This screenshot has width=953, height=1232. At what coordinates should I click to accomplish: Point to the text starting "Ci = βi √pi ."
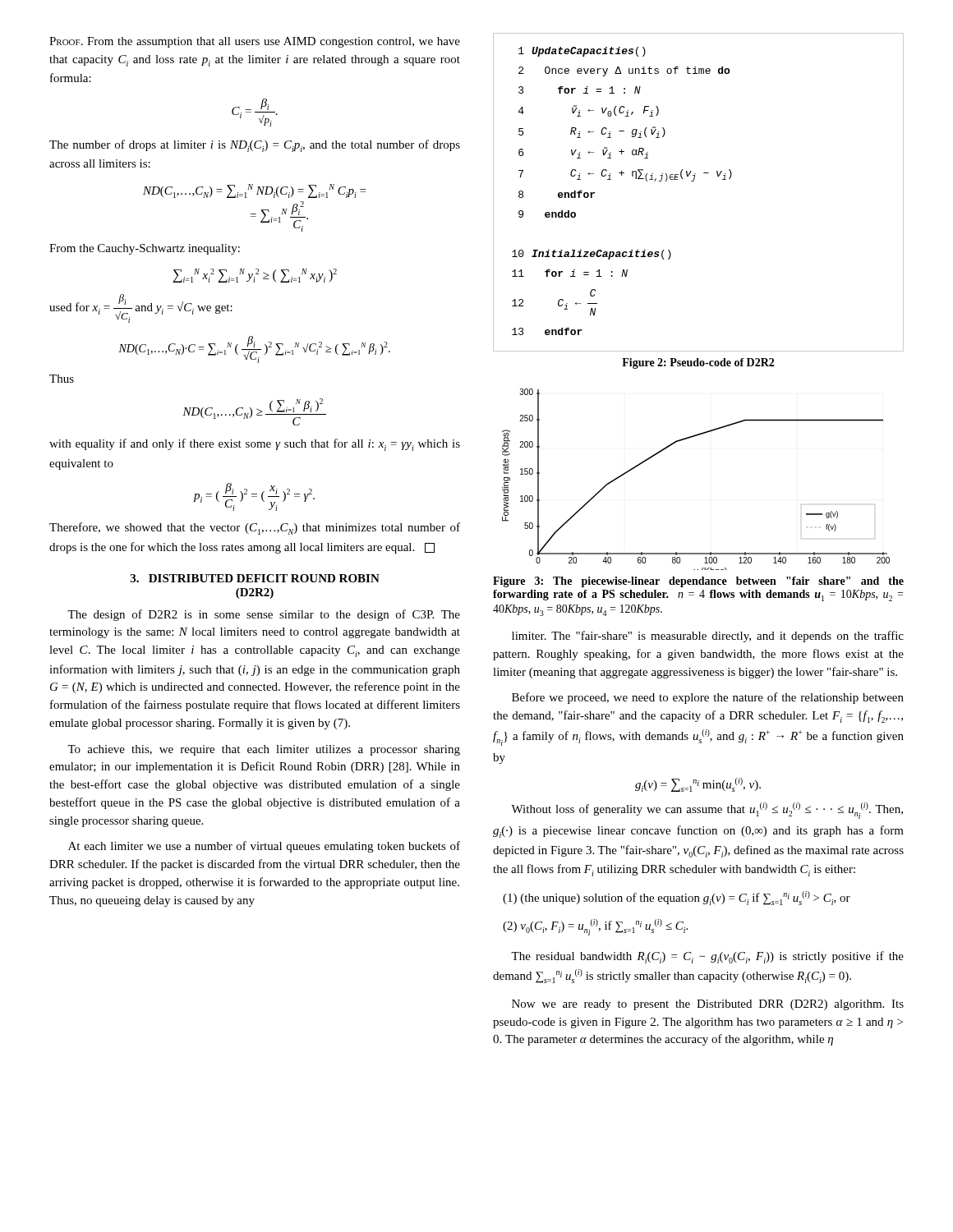click(255, 112)
